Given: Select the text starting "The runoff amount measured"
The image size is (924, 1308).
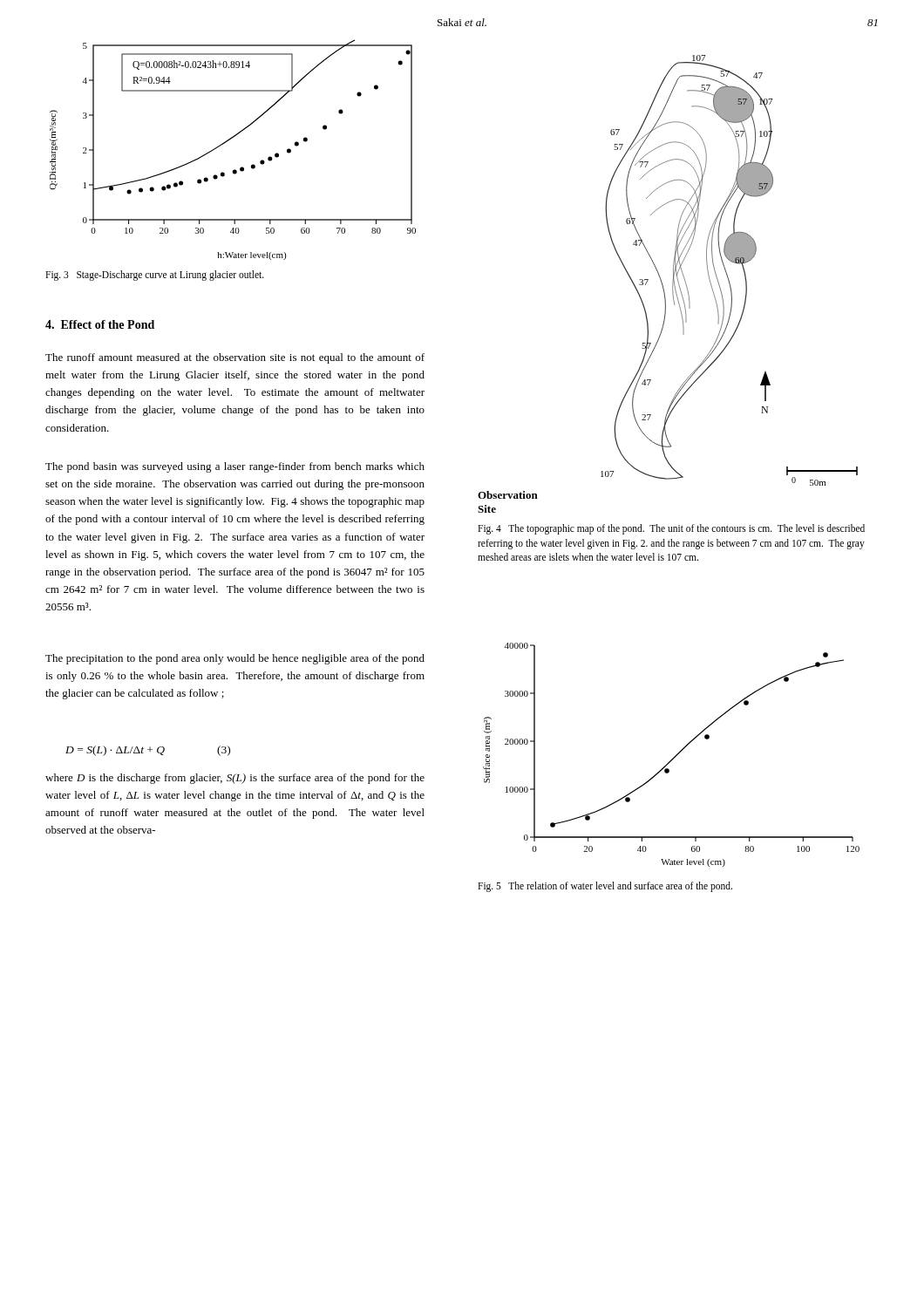Looking at the screenshot, I should (x=235, y=392).
